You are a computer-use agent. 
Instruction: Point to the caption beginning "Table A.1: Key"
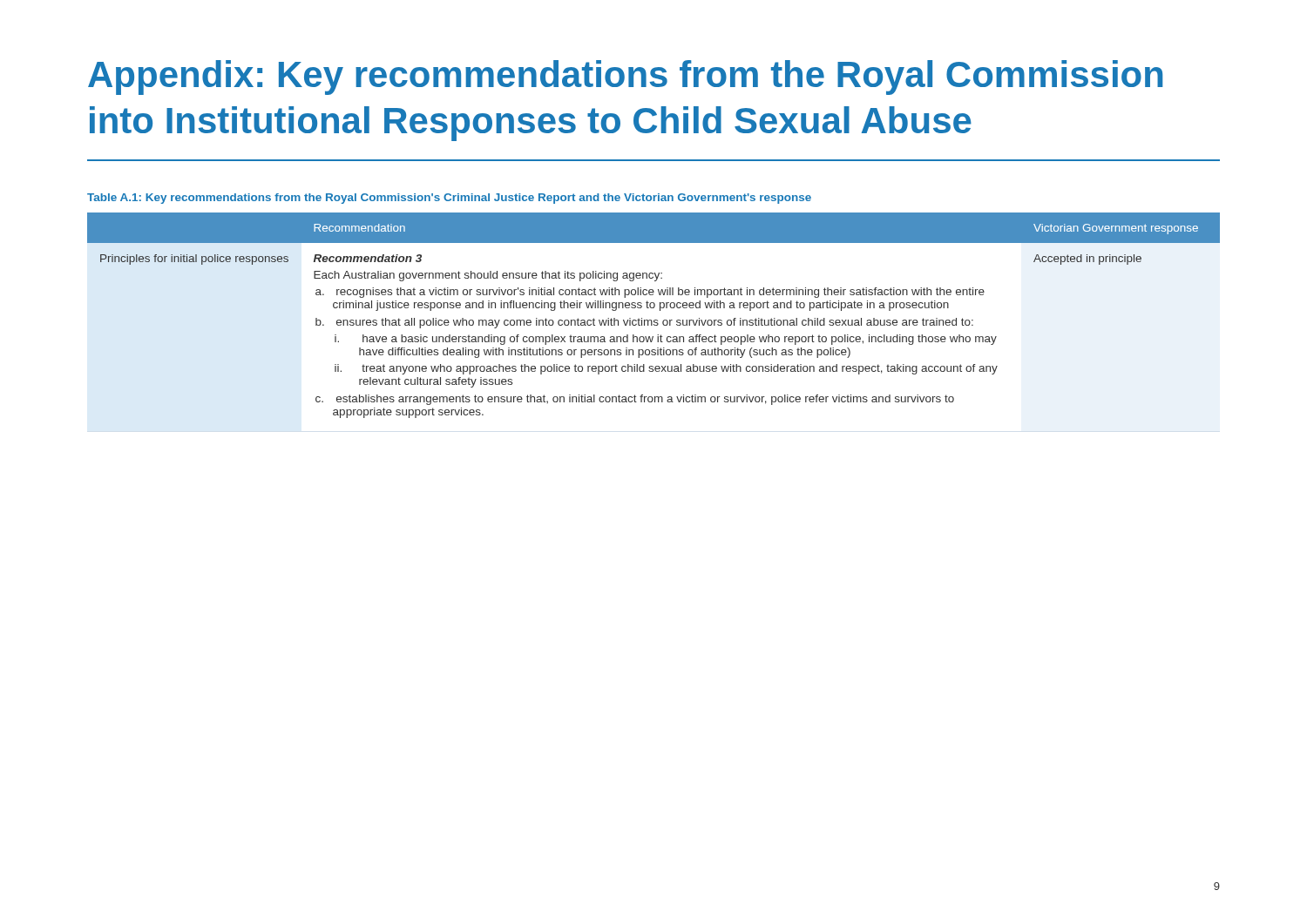point(449,197)
